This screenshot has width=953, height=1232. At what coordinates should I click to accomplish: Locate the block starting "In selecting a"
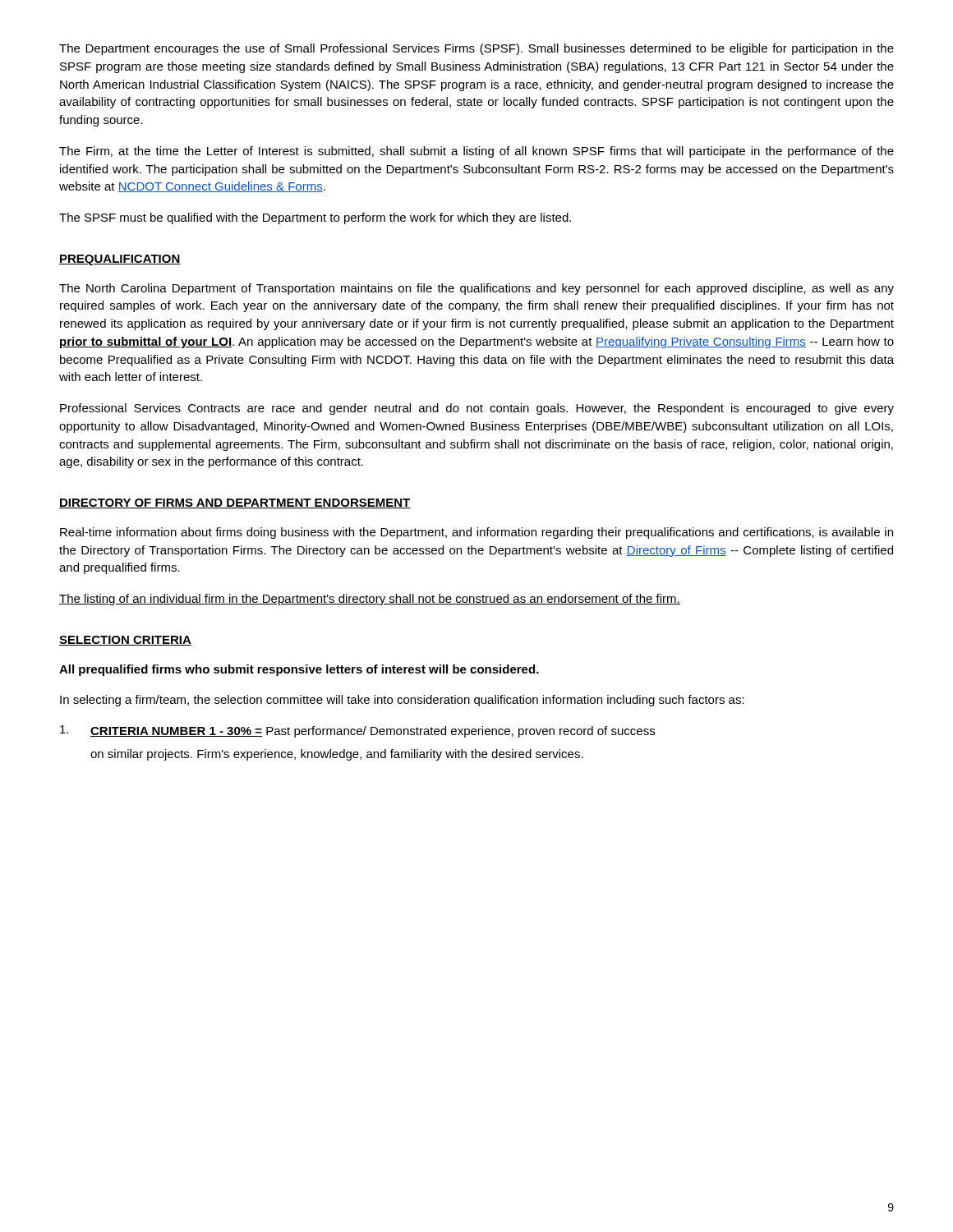[x=476, y=700]
